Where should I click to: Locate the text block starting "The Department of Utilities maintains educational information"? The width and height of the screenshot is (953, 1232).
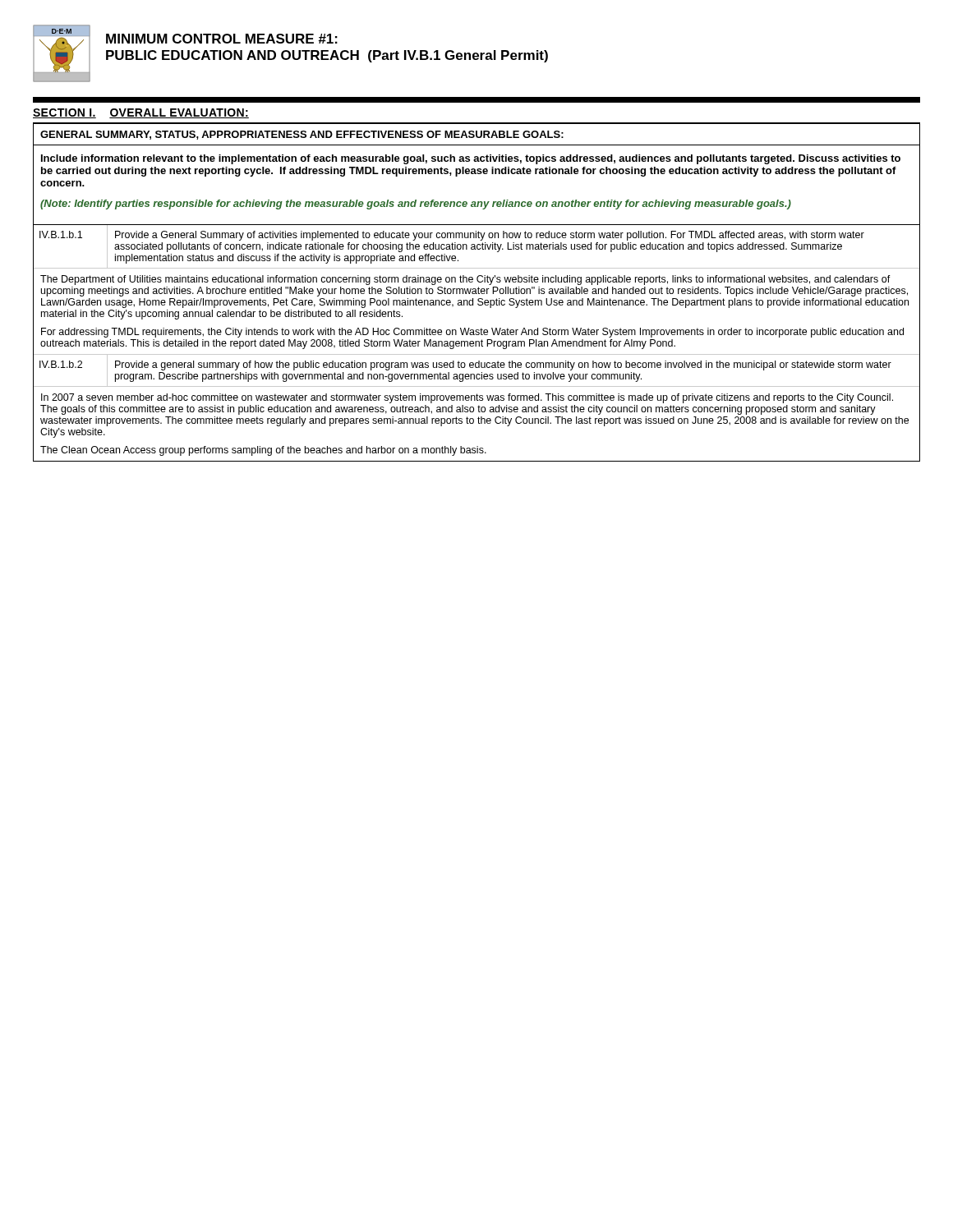click(476, 311)
